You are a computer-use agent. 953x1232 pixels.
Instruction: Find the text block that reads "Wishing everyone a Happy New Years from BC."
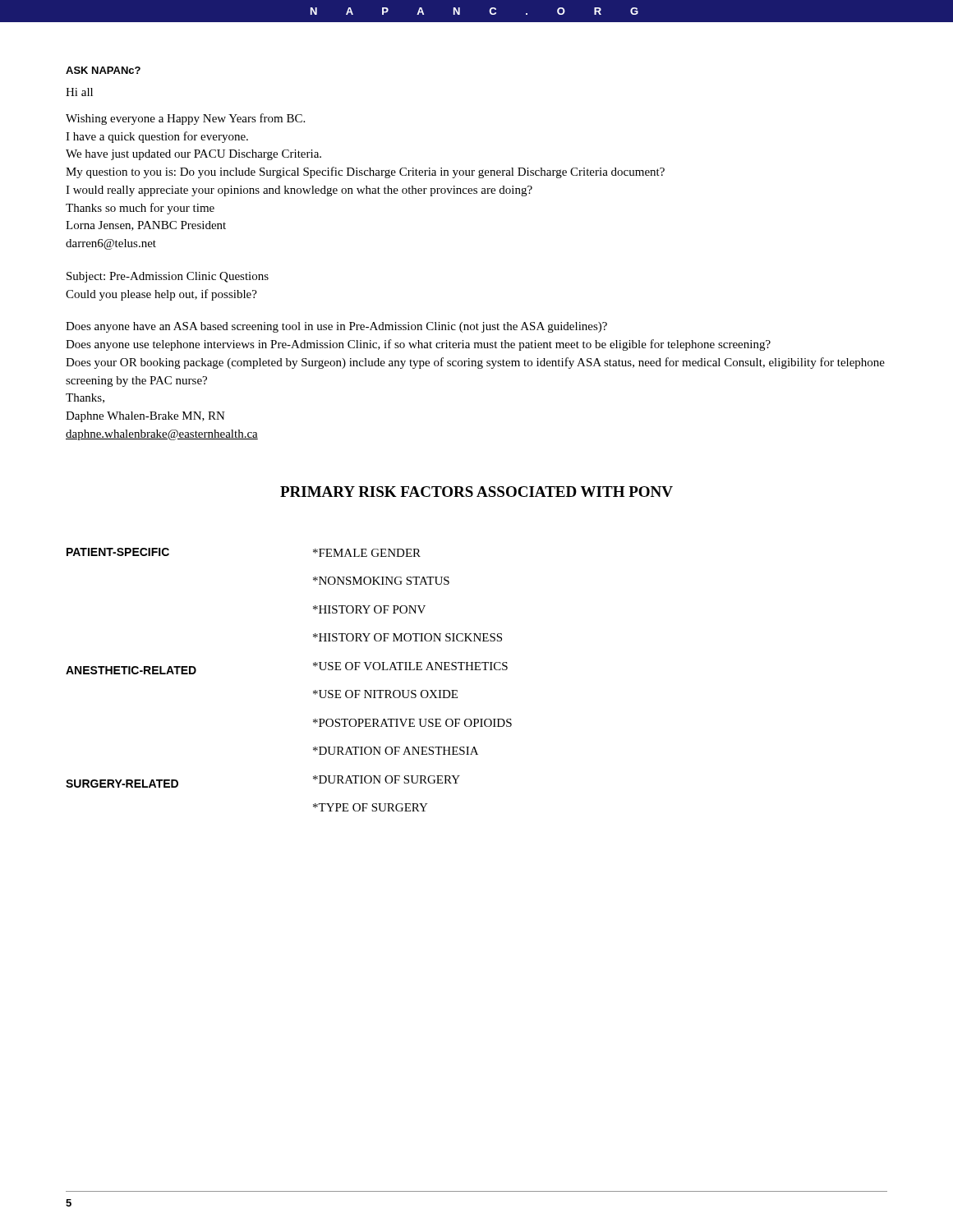point(365,181)
